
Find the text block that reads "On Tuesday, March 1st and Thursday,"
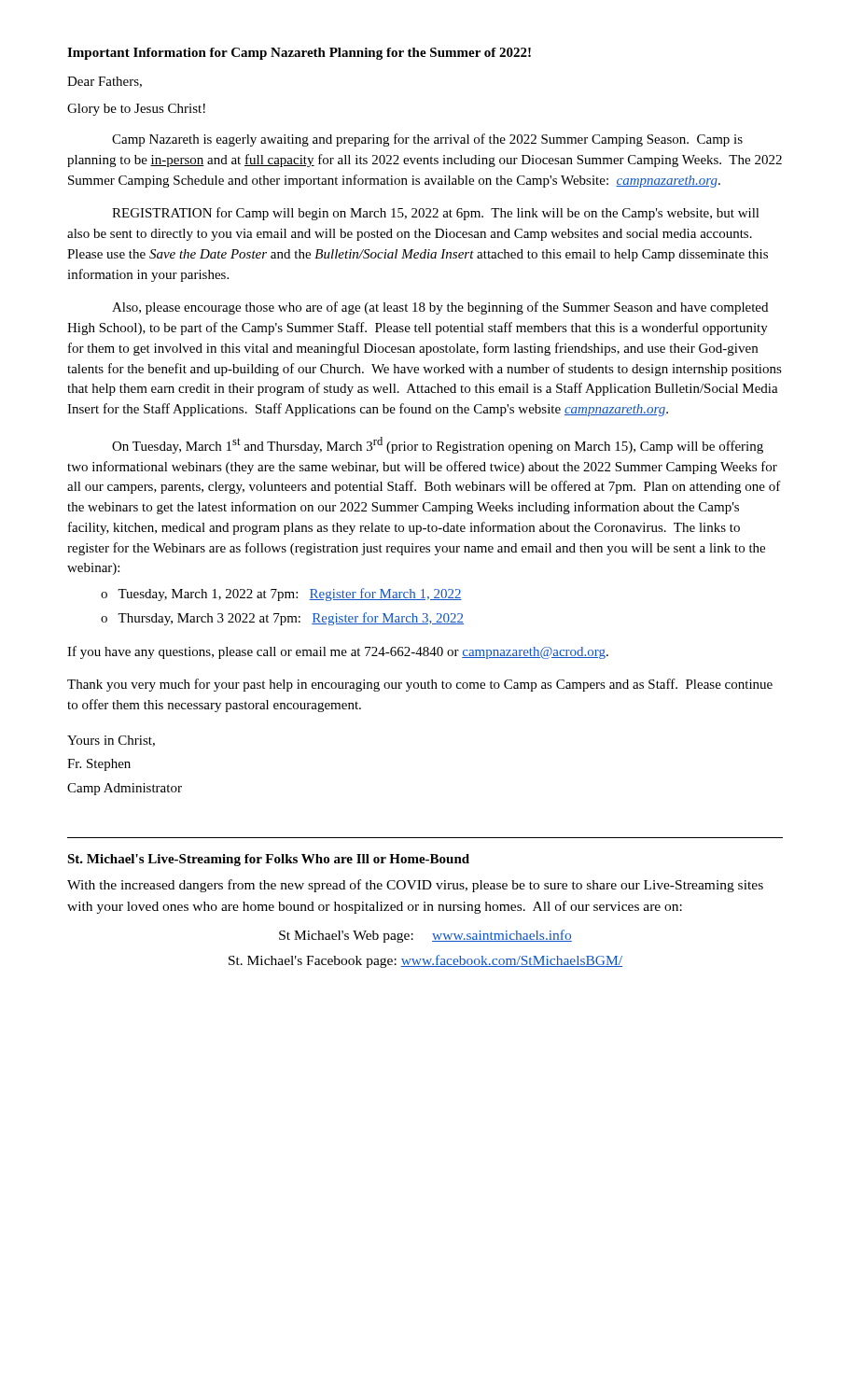[x=424, y=505]
